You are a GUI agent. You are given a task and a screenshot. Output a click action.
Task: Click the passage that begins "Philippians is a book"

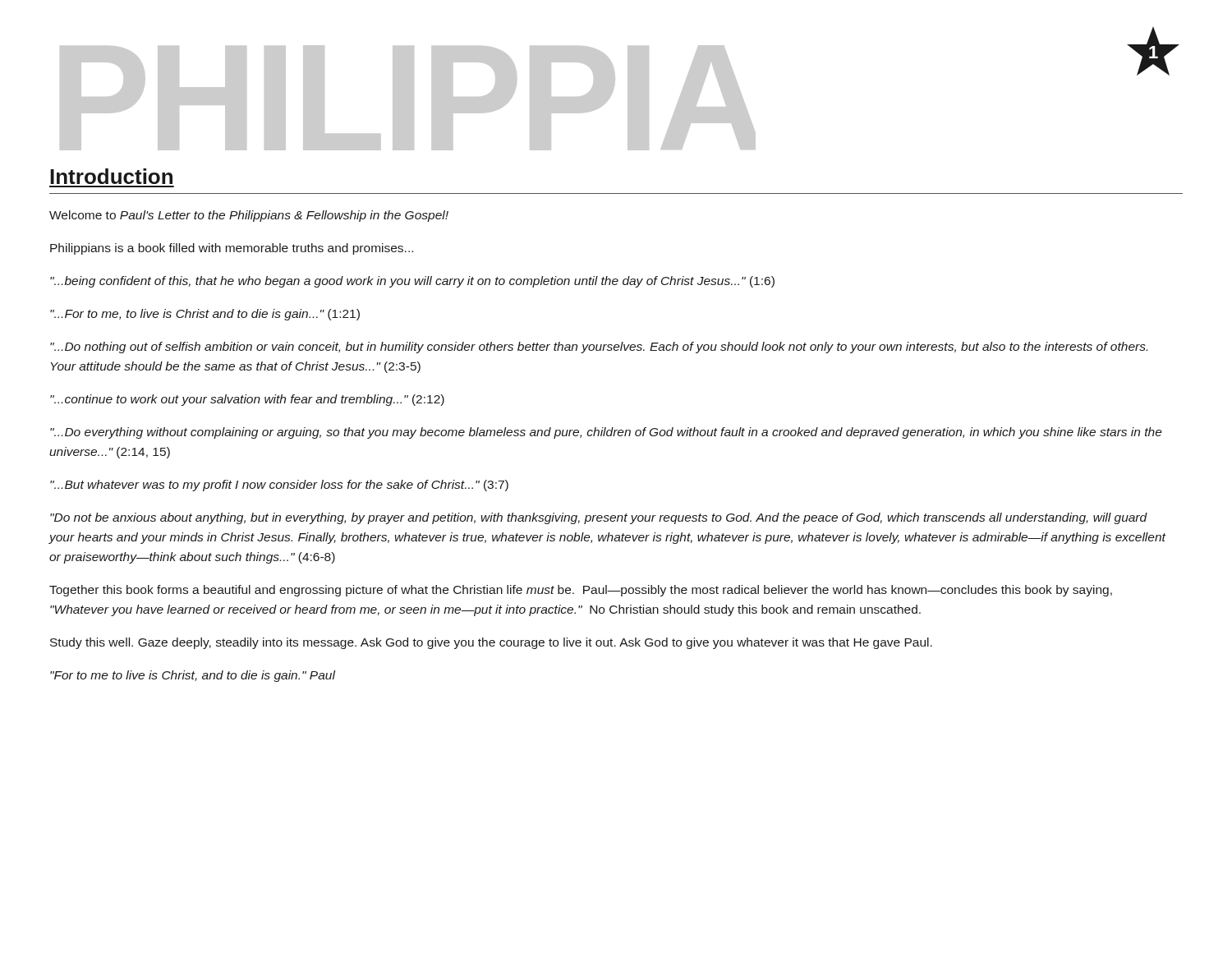click(232, 248)
